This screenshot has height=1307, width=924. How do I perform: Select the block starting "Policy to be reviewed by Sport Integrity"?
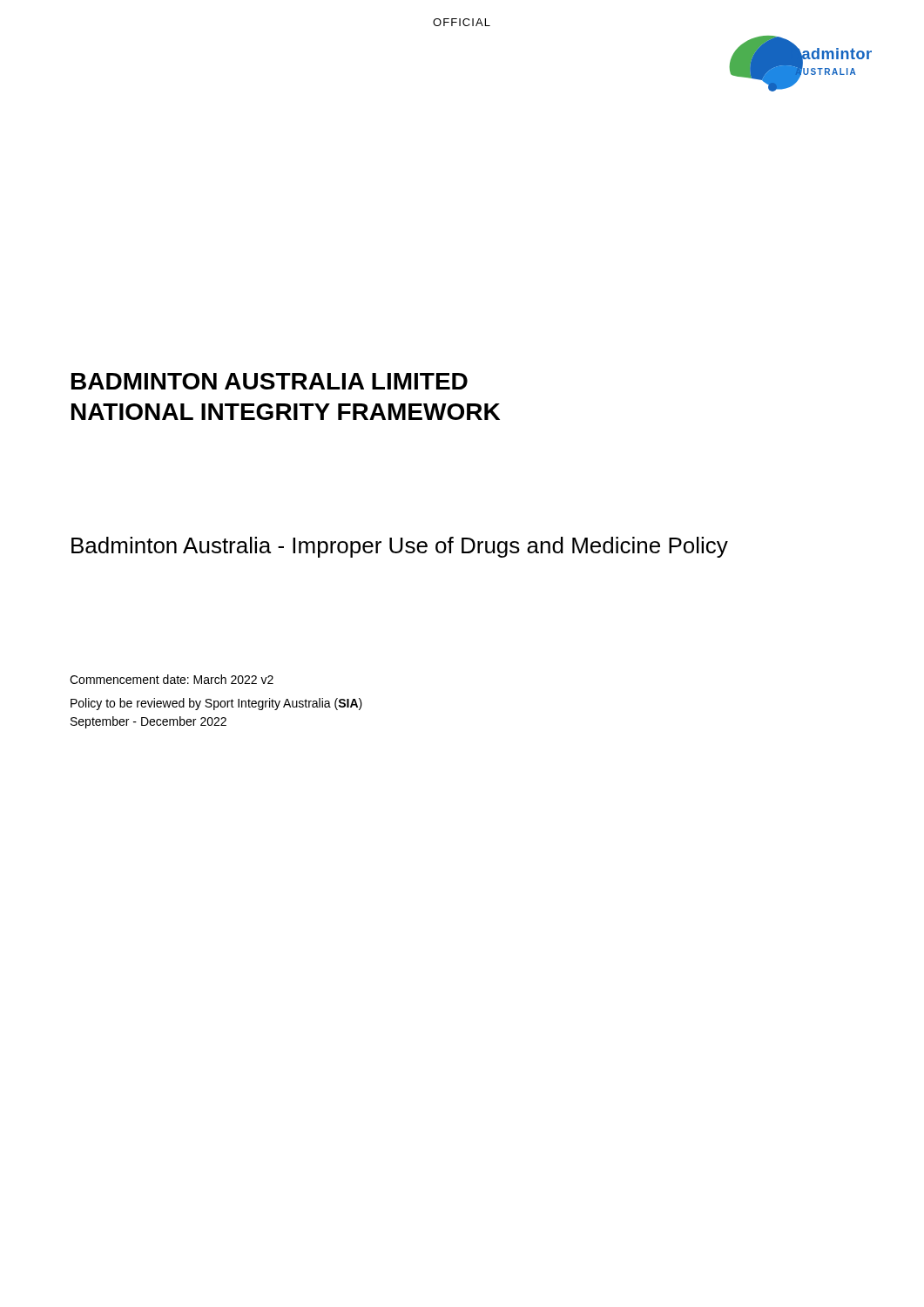[x=216, y=712]
